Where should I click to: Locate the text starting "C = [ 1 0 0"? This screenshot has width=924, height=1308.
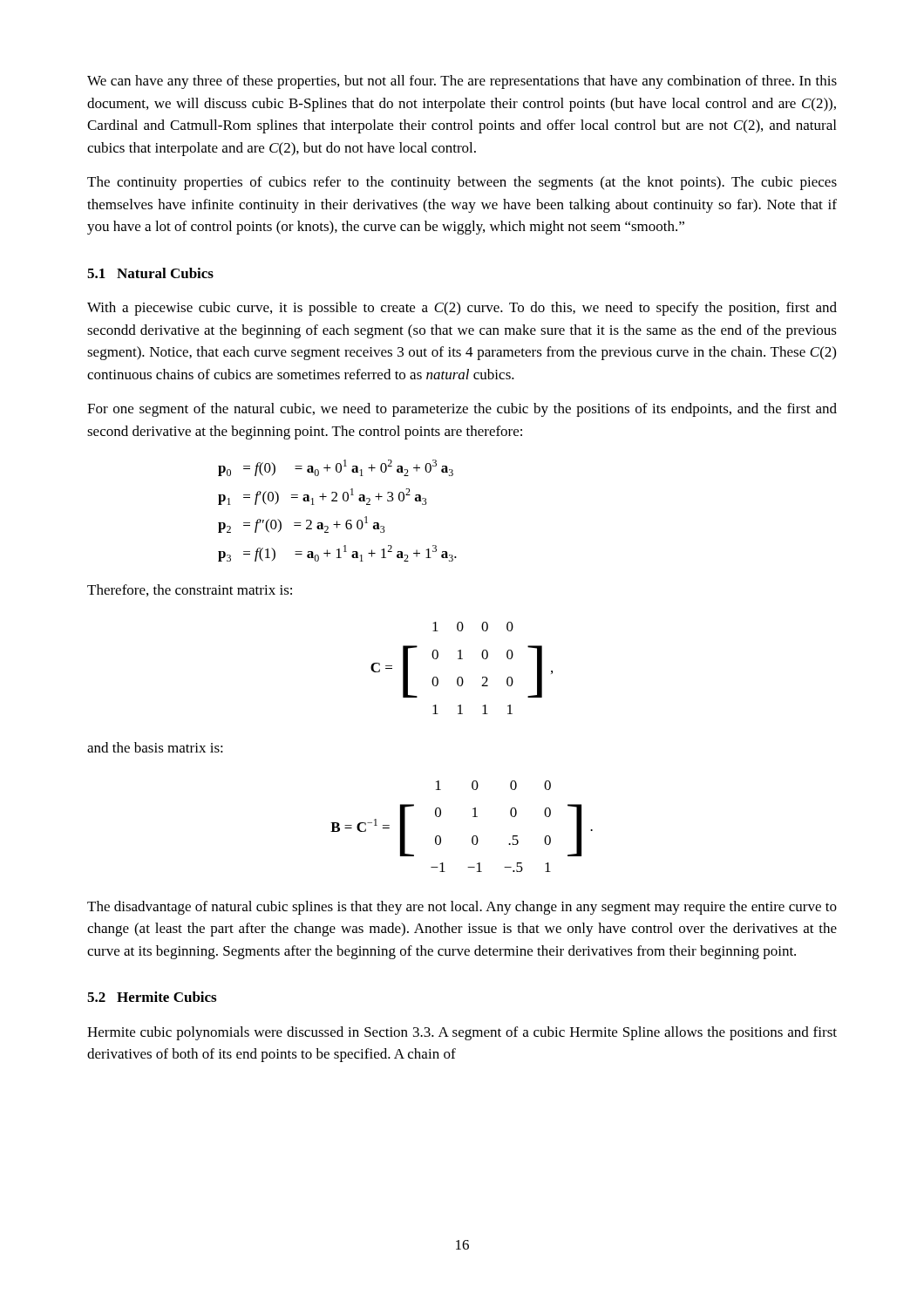click(462, 668)
